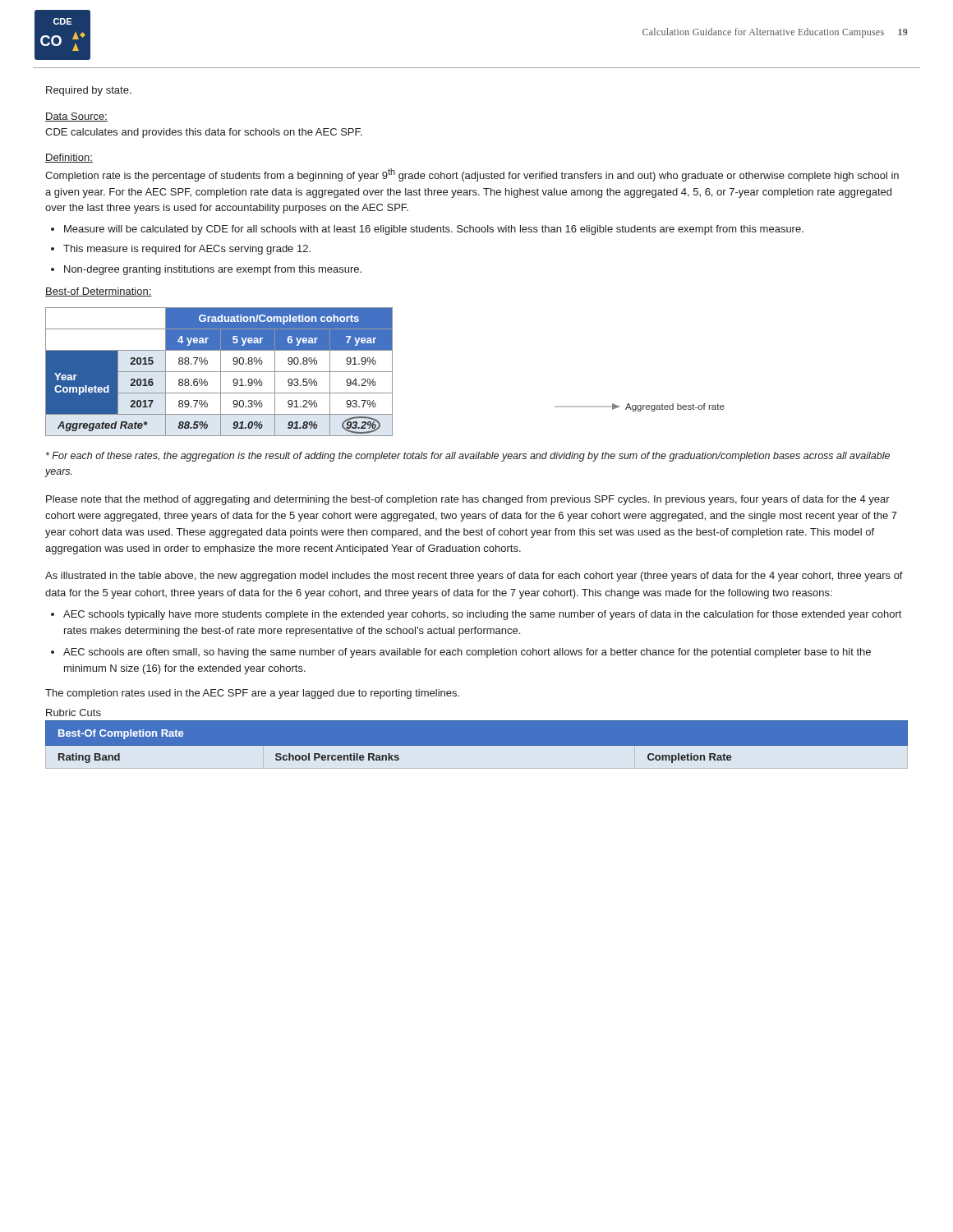The image size is (953, 1232).
Task: Click on the block starting "The completion rates"
Action: tap(253, 693)
